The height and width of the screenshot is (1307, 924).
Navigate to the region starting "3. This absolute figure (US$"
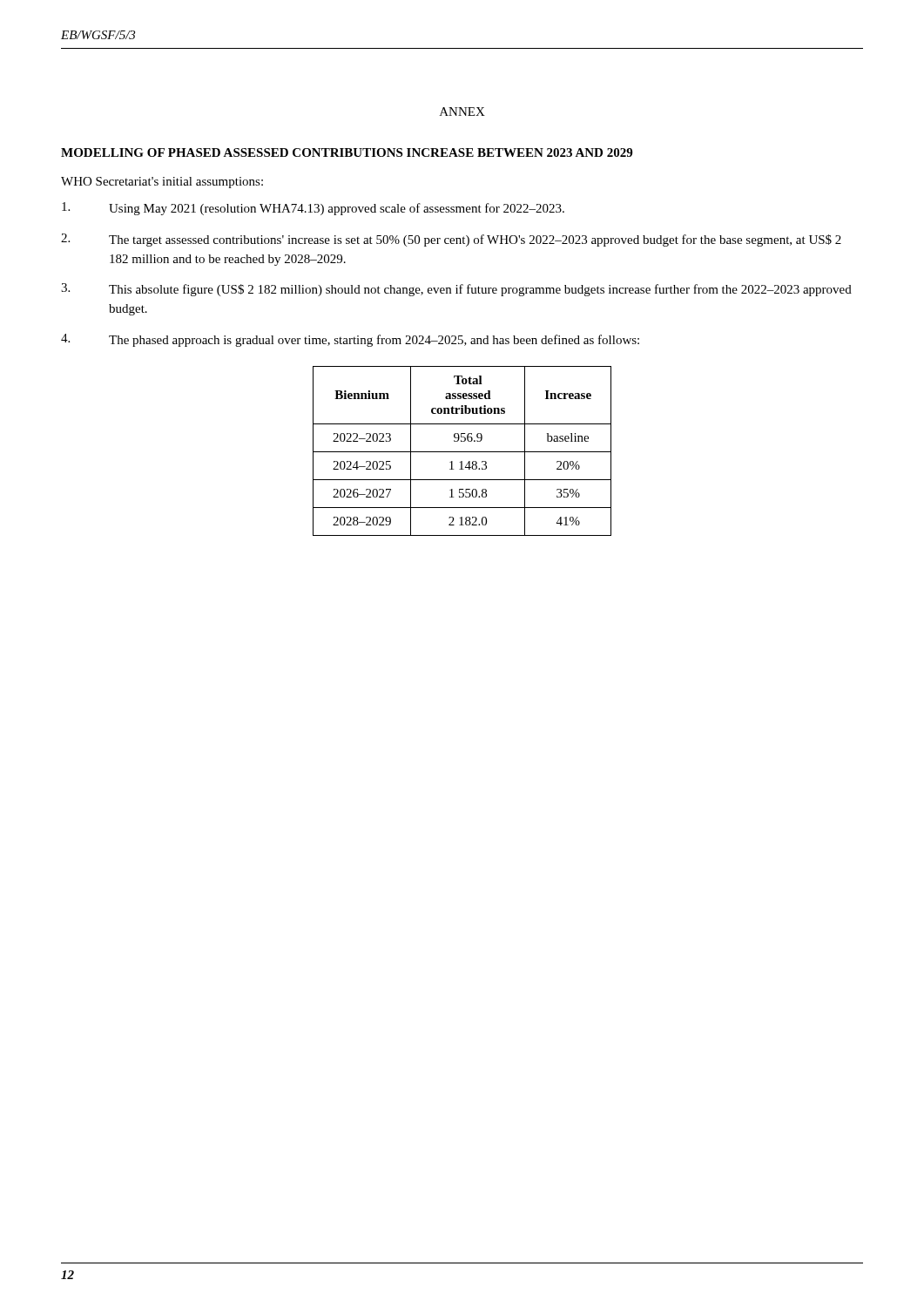point(462,300)
